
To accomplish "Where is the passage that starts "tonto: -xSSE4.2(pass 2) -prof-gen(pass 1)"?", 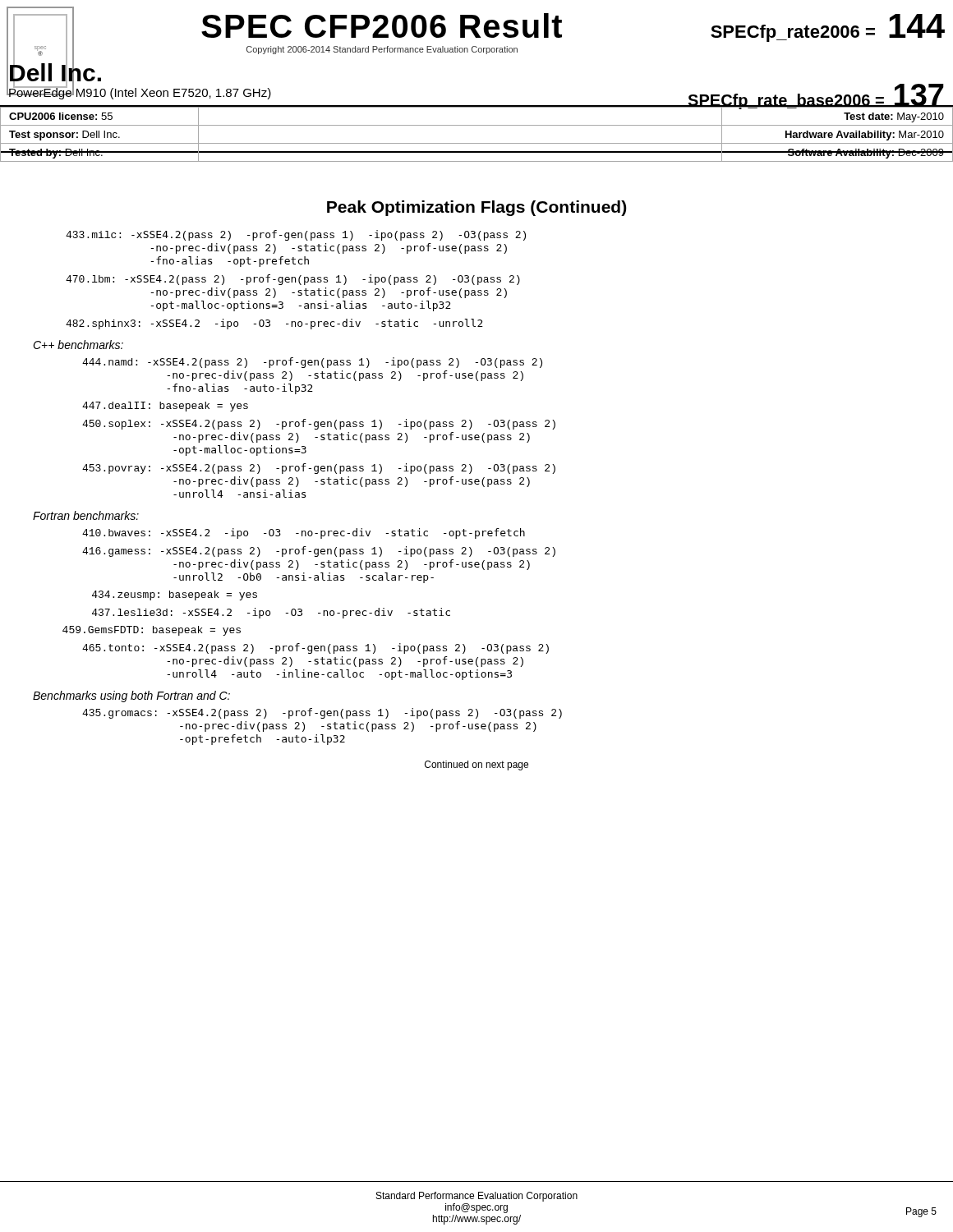I will pyautogui.click(x=316, y=661).
